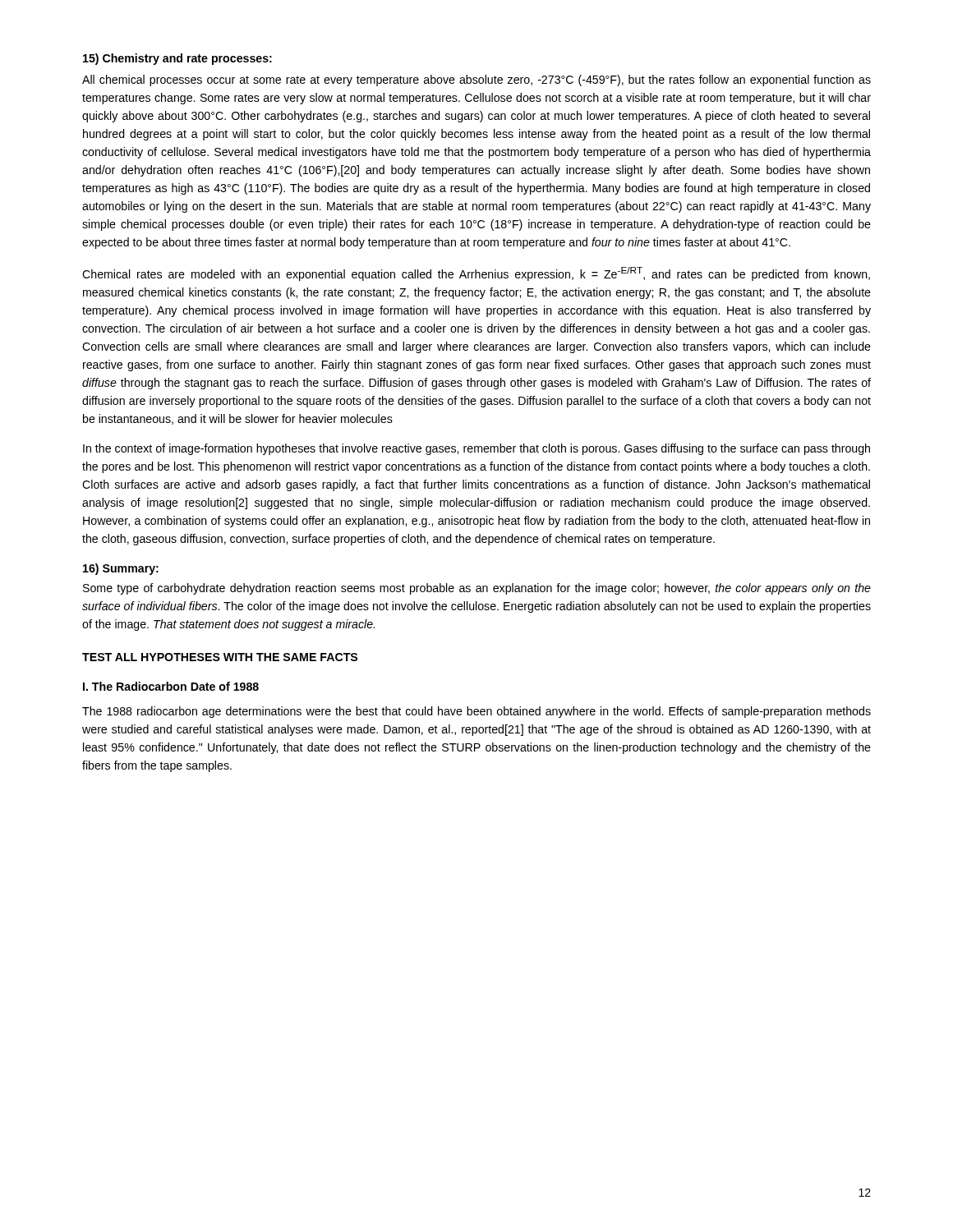
Task: Select the text starting "16) Summary:"
Action: (121, 568)
